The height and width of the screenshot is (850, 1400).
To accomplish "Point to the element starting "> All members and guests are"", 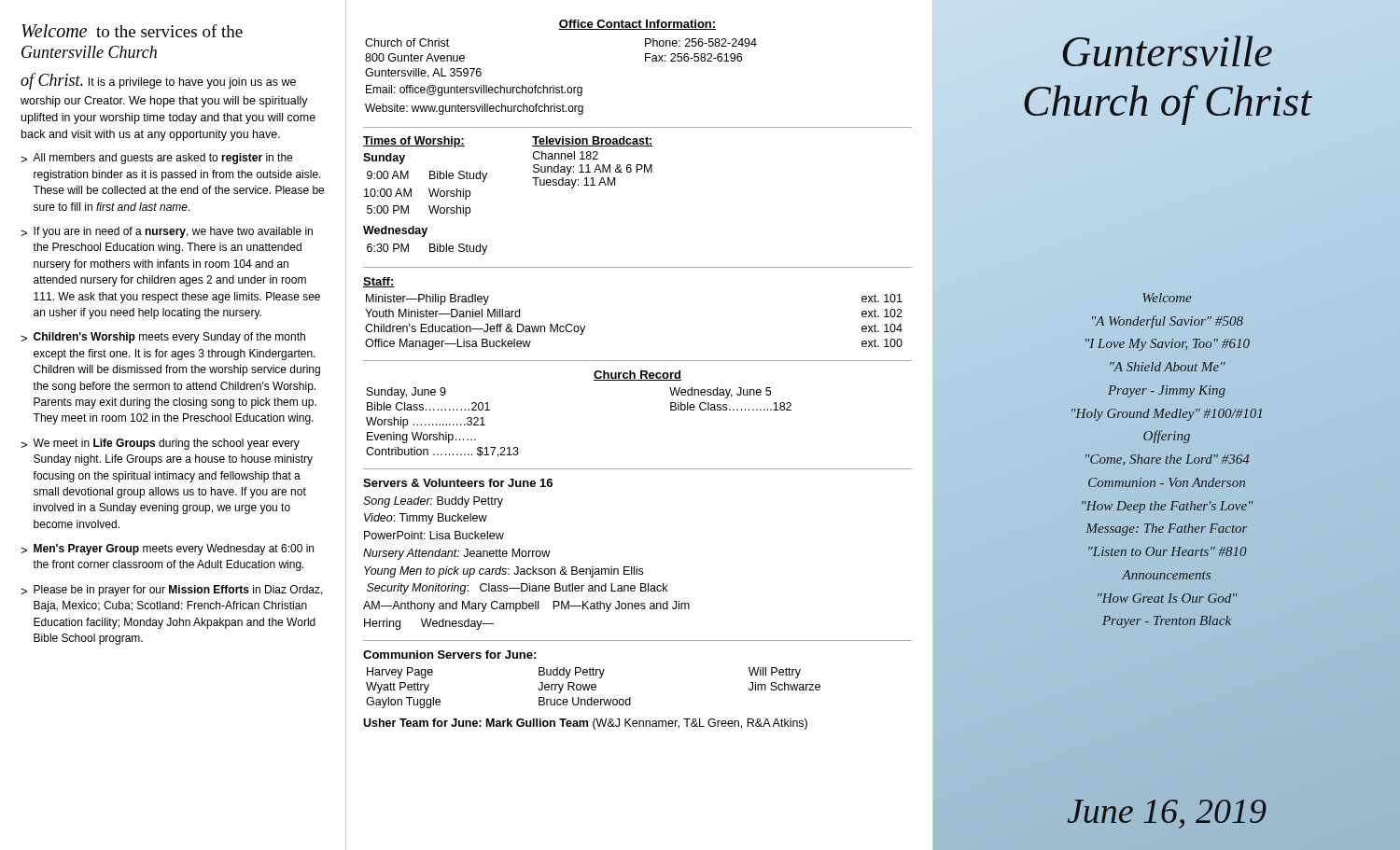I will click(x=175, y=183).
